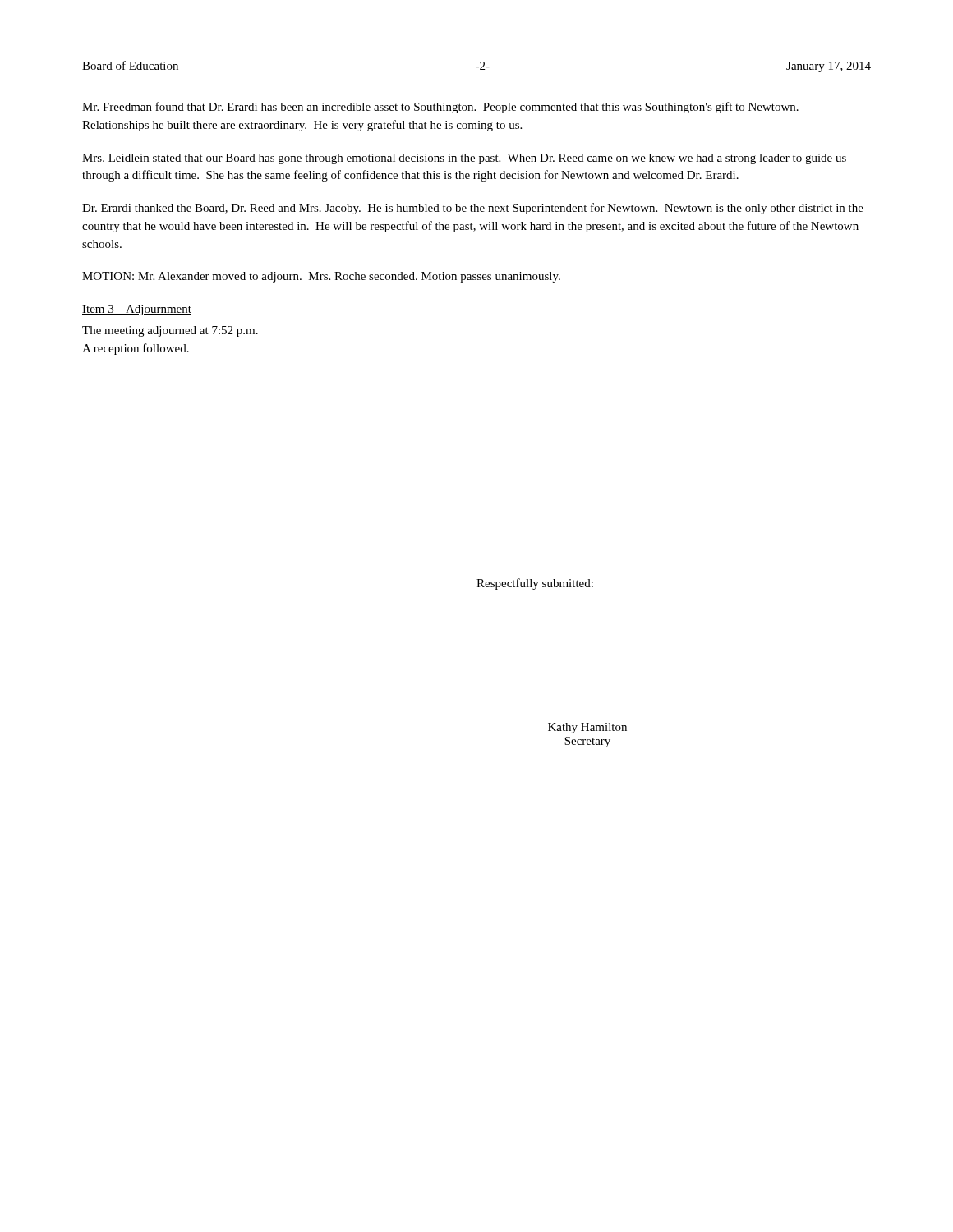This screenshot has height=1232, width=953.
Task: Navigate to the text starting "Kathy Hamilton Secretary"
Action: point(587,731)
